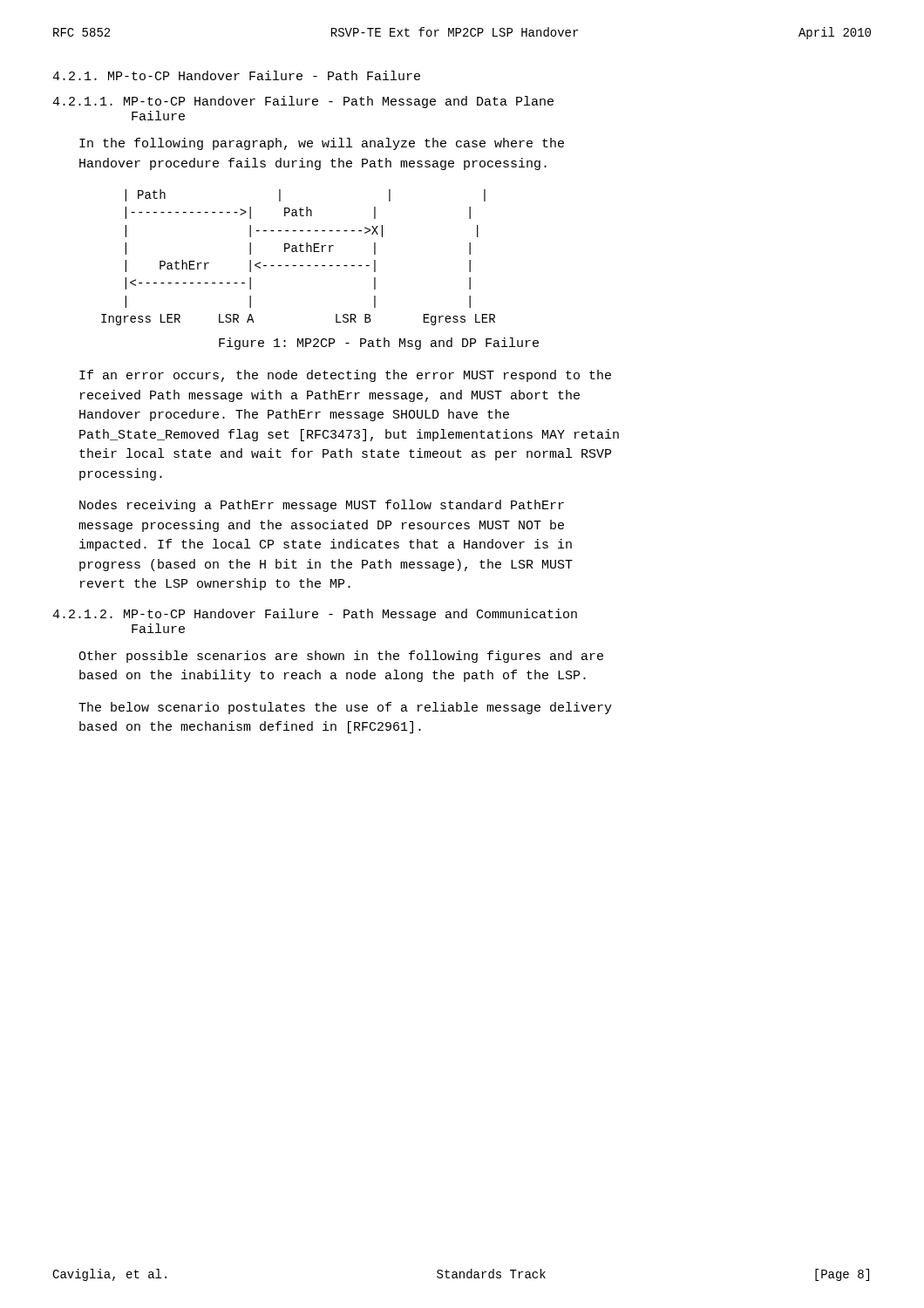Viewport: 924px width, 1308px height.
Task: Click on the flowchart
Action: click(x=486, y=257)
